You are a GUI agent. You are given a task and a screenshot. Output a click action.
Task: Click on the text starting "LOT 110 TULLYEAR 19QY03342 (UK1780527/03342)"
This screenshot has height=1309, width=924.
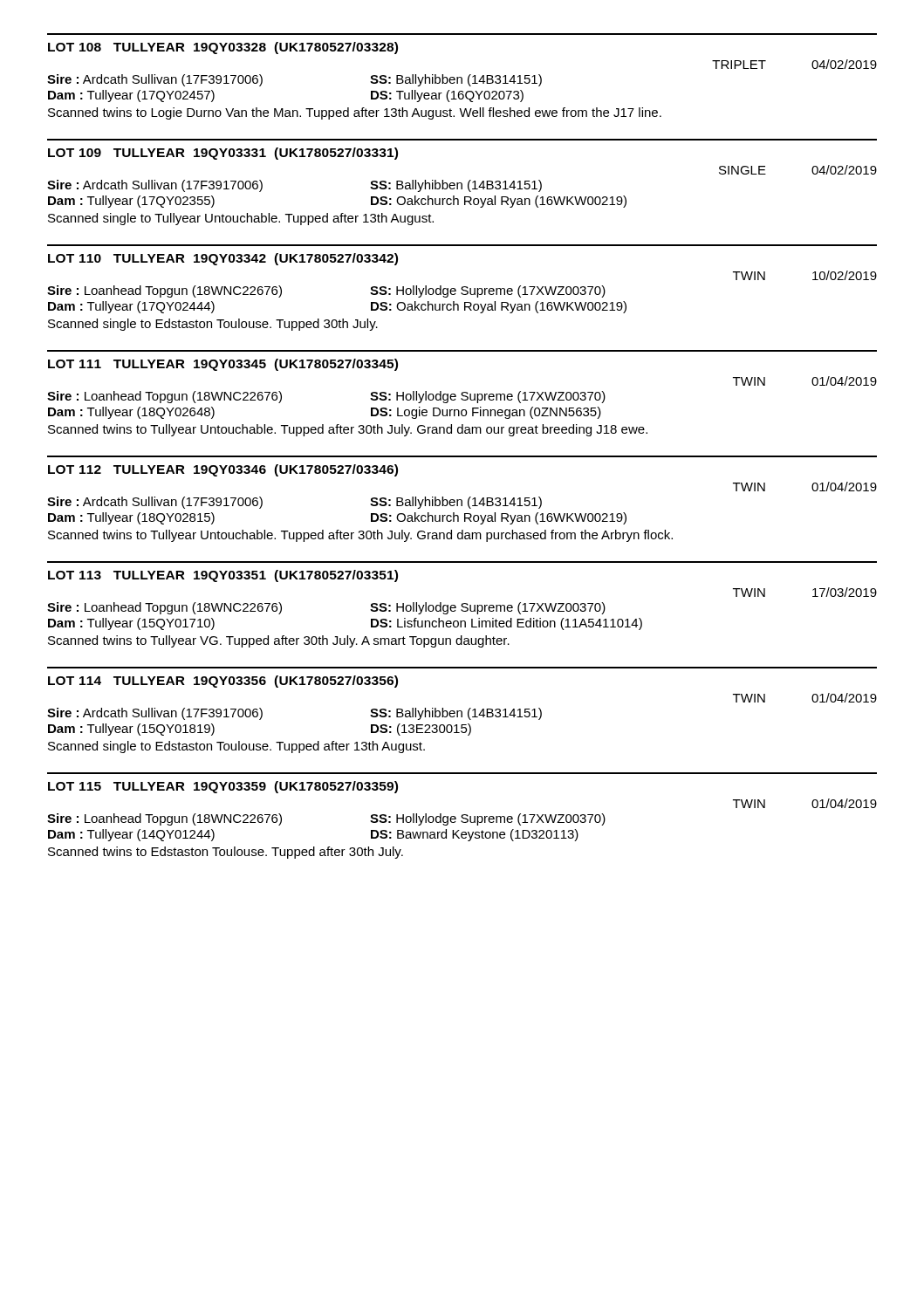pyautogui.click(x=223, y=258)
